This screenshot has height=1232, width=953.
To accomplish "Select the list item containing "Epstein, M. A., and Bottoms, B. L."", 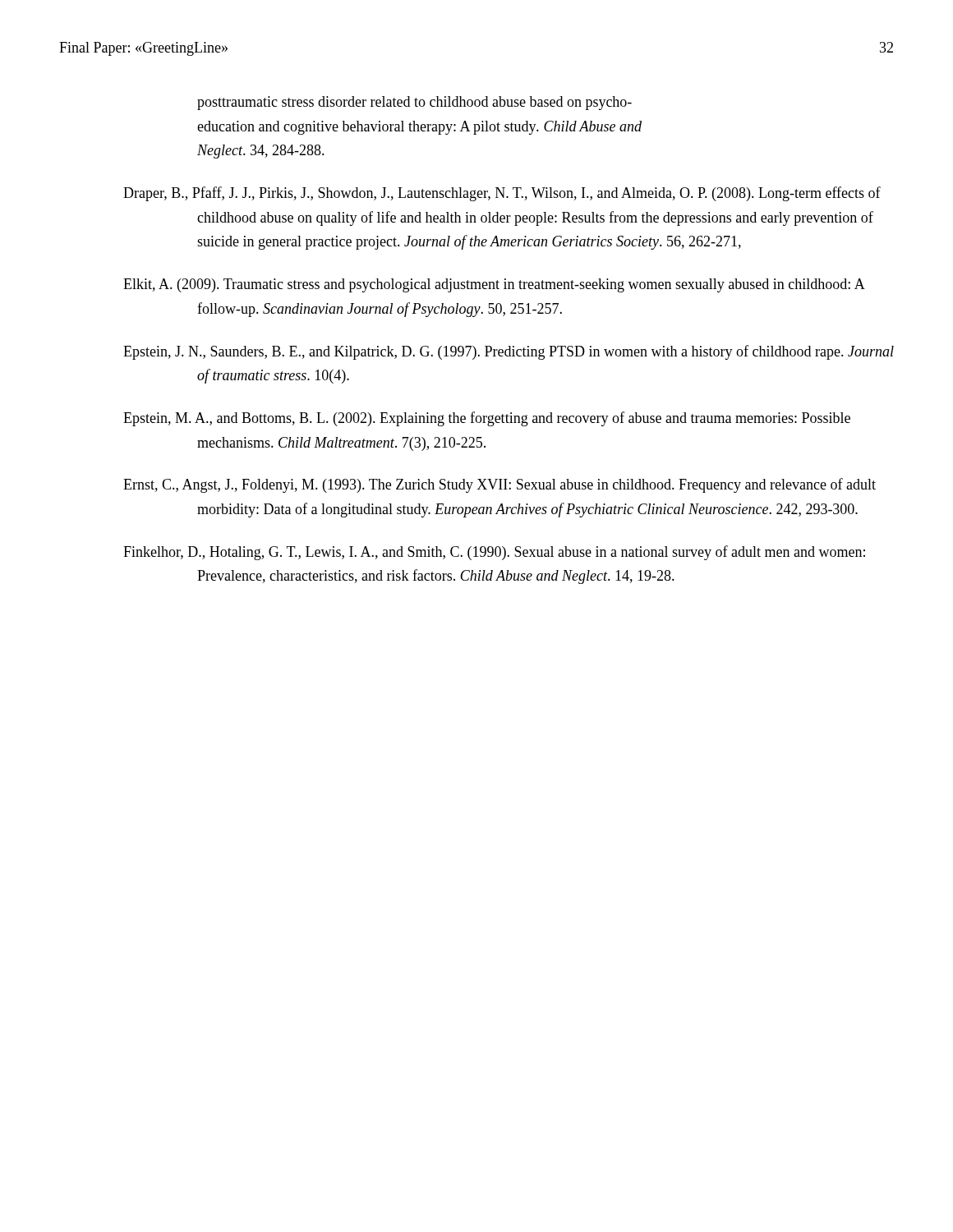I will 487,430.
